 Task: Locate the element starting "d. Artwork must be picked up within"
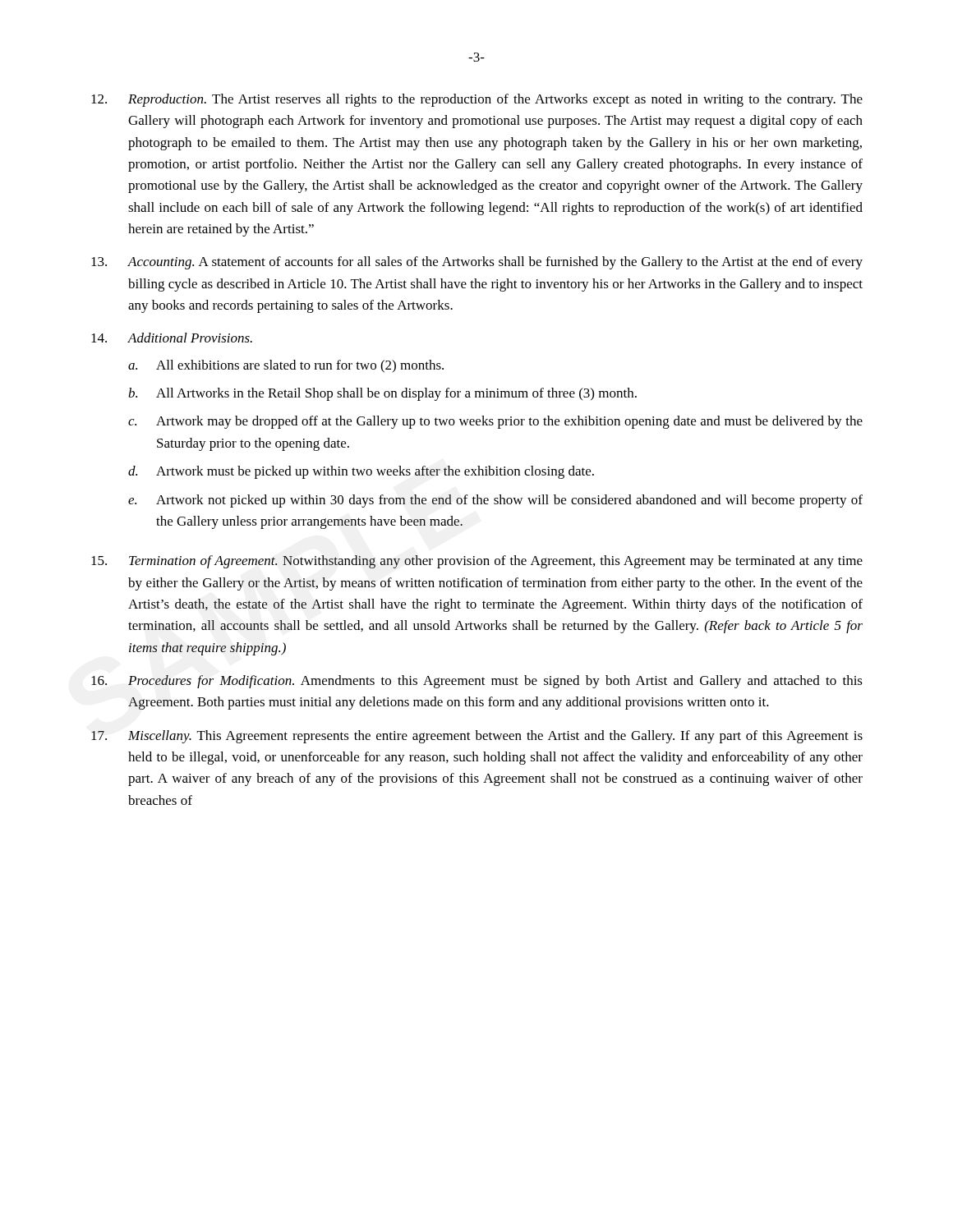tap(495, 472)
